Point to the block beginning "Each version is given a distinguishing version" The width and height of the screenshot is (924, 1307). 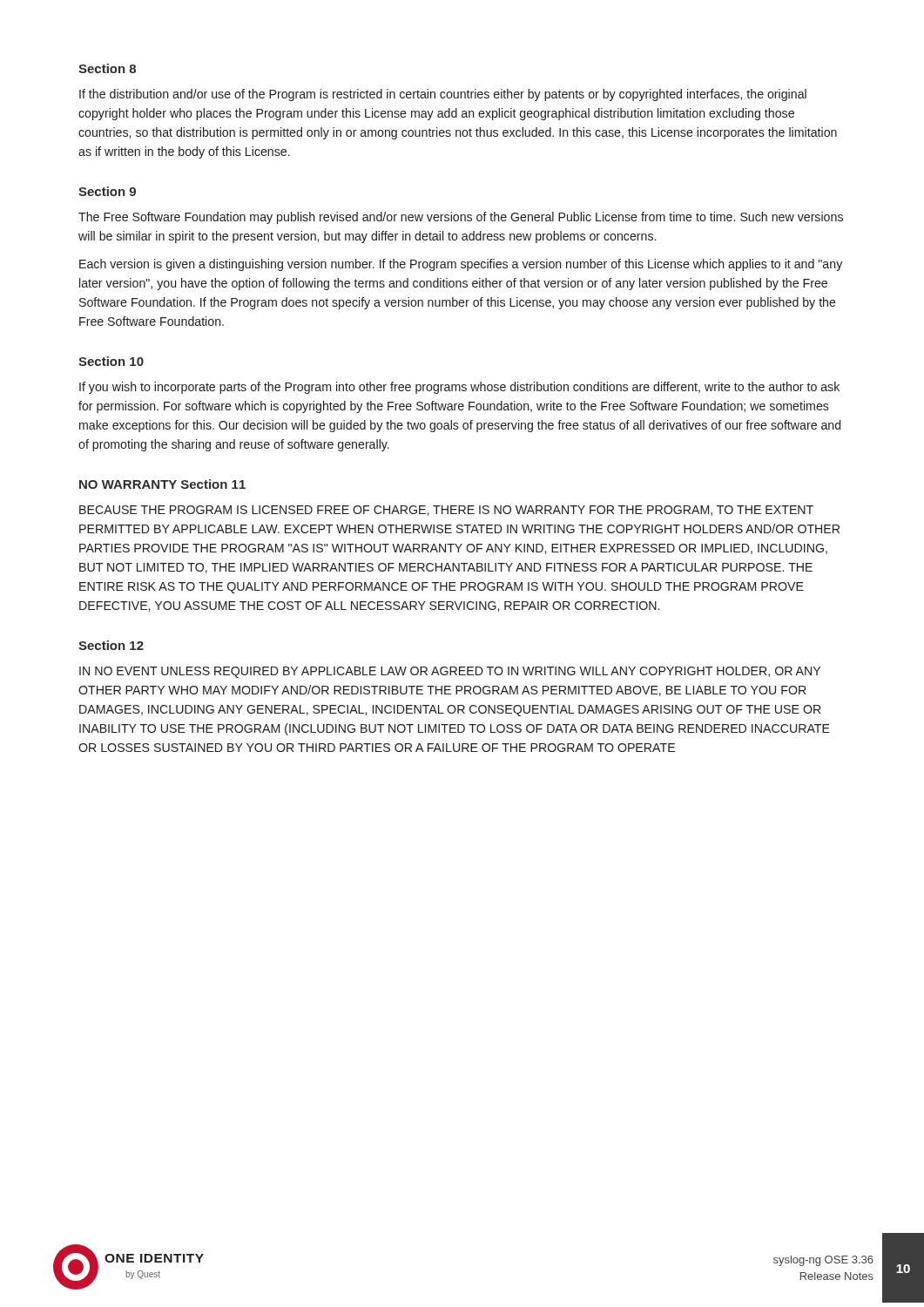pos(460,293)
